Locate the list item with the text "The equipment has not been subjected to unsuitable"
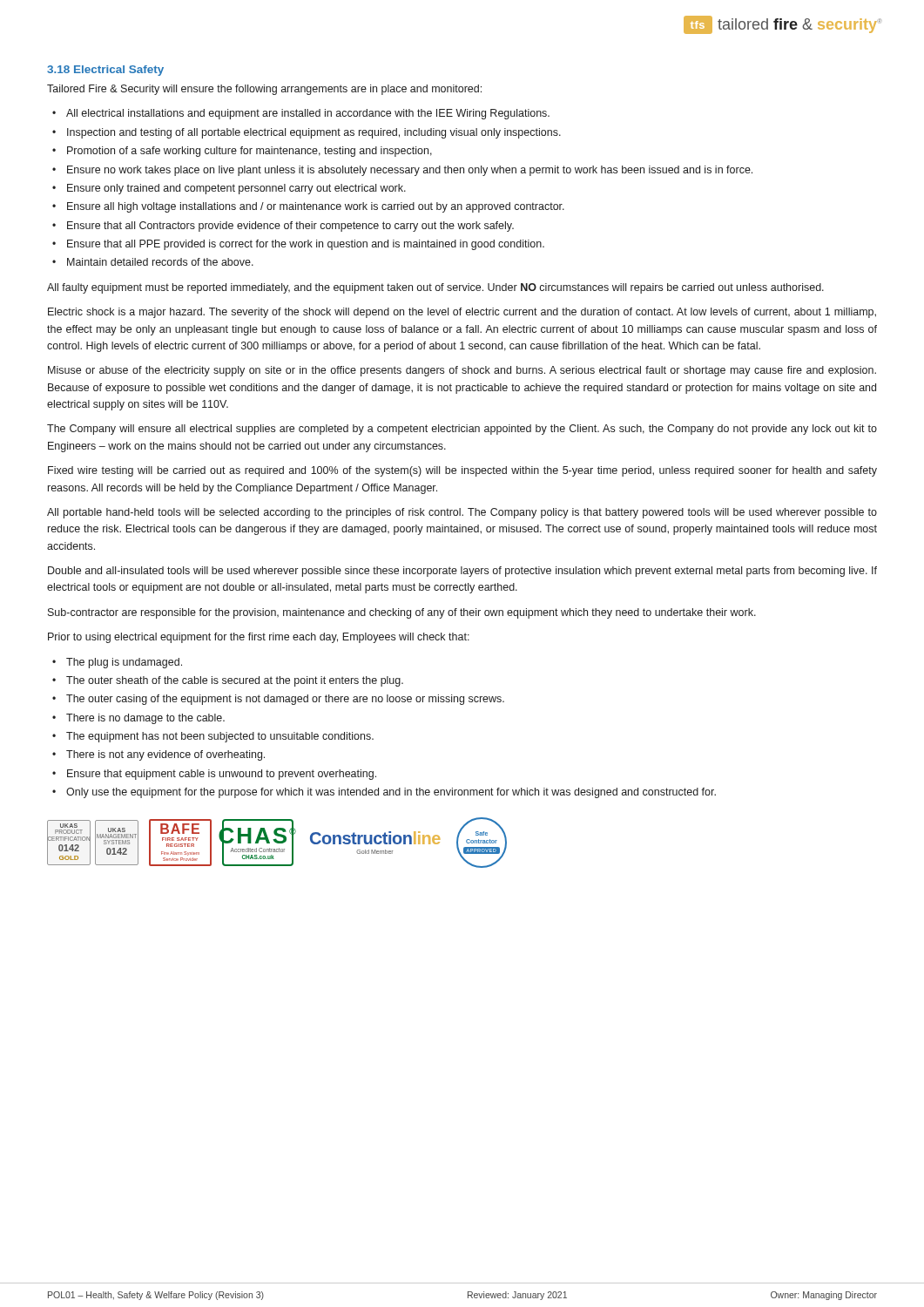The width and height of the screenshot is (924, 1307). tap(220, 736)
